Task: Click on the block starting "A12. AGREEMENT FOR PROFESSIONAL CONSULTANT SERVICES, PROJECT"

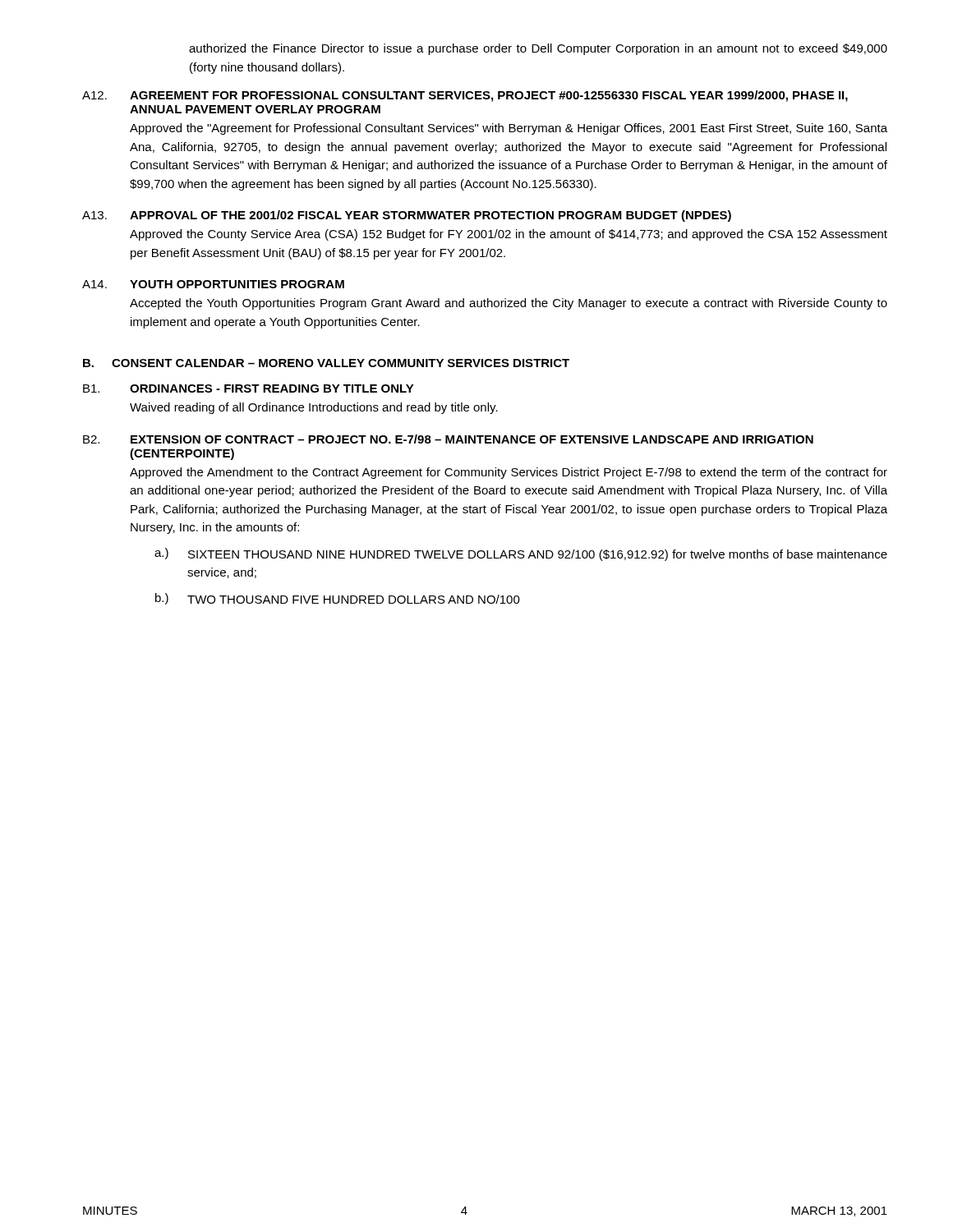Action: 485,140
